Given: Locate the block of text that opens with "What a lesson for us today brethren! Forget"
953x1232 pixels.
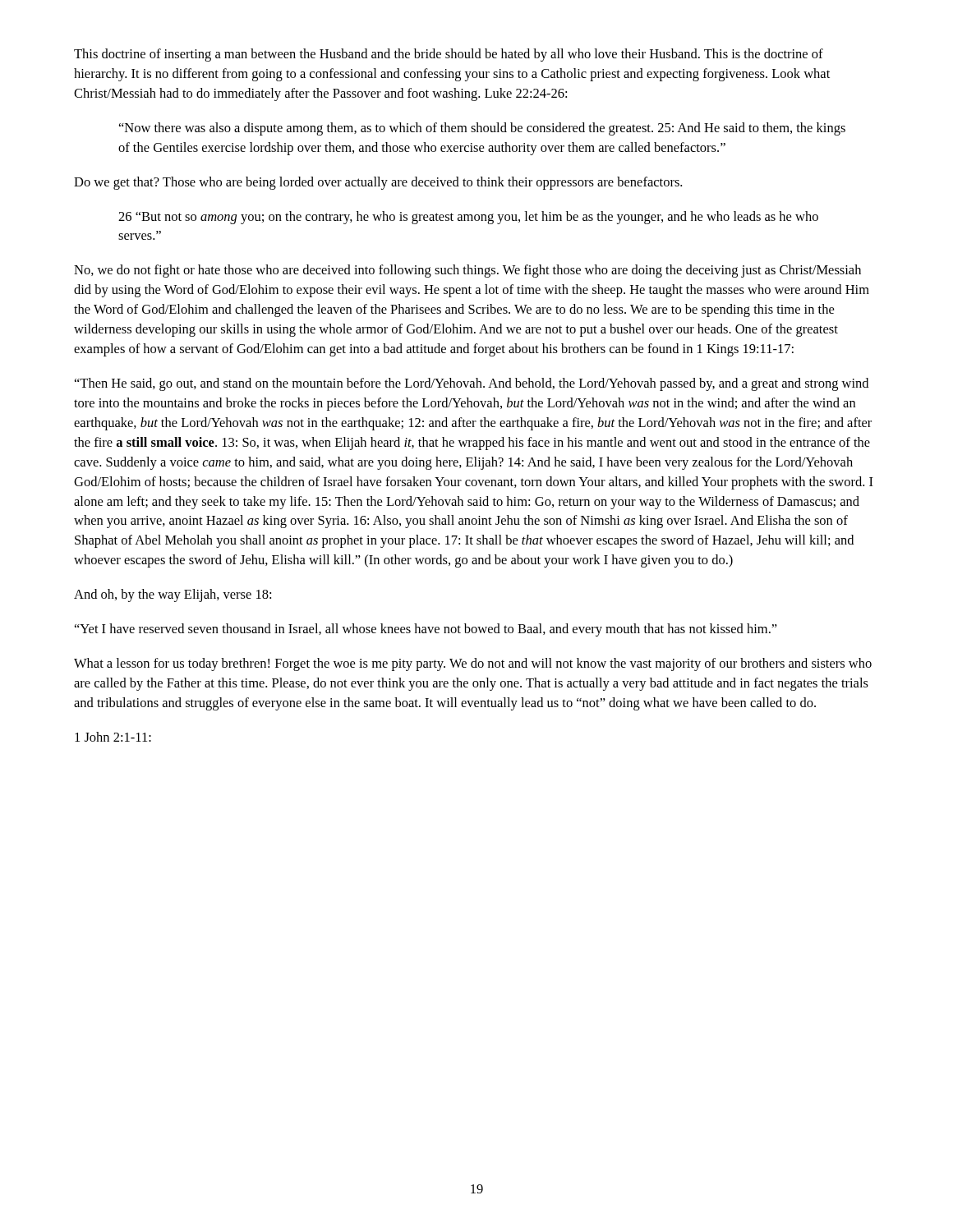Looking at the screenshot, I should [473, 683].
